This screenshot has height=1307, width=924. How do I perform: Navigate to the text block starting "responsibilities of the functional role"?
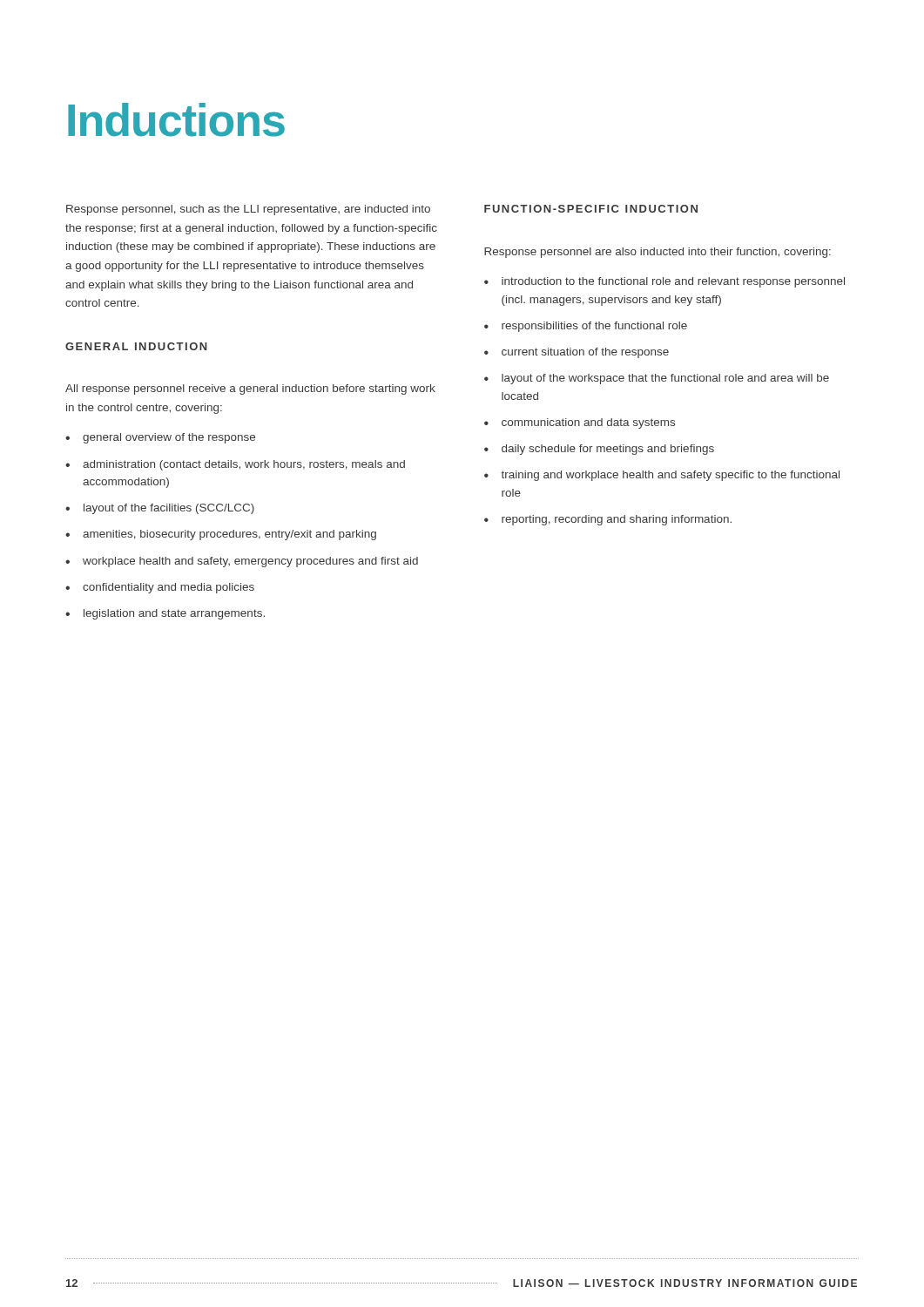pyautogui.click(x=671, y=326)
